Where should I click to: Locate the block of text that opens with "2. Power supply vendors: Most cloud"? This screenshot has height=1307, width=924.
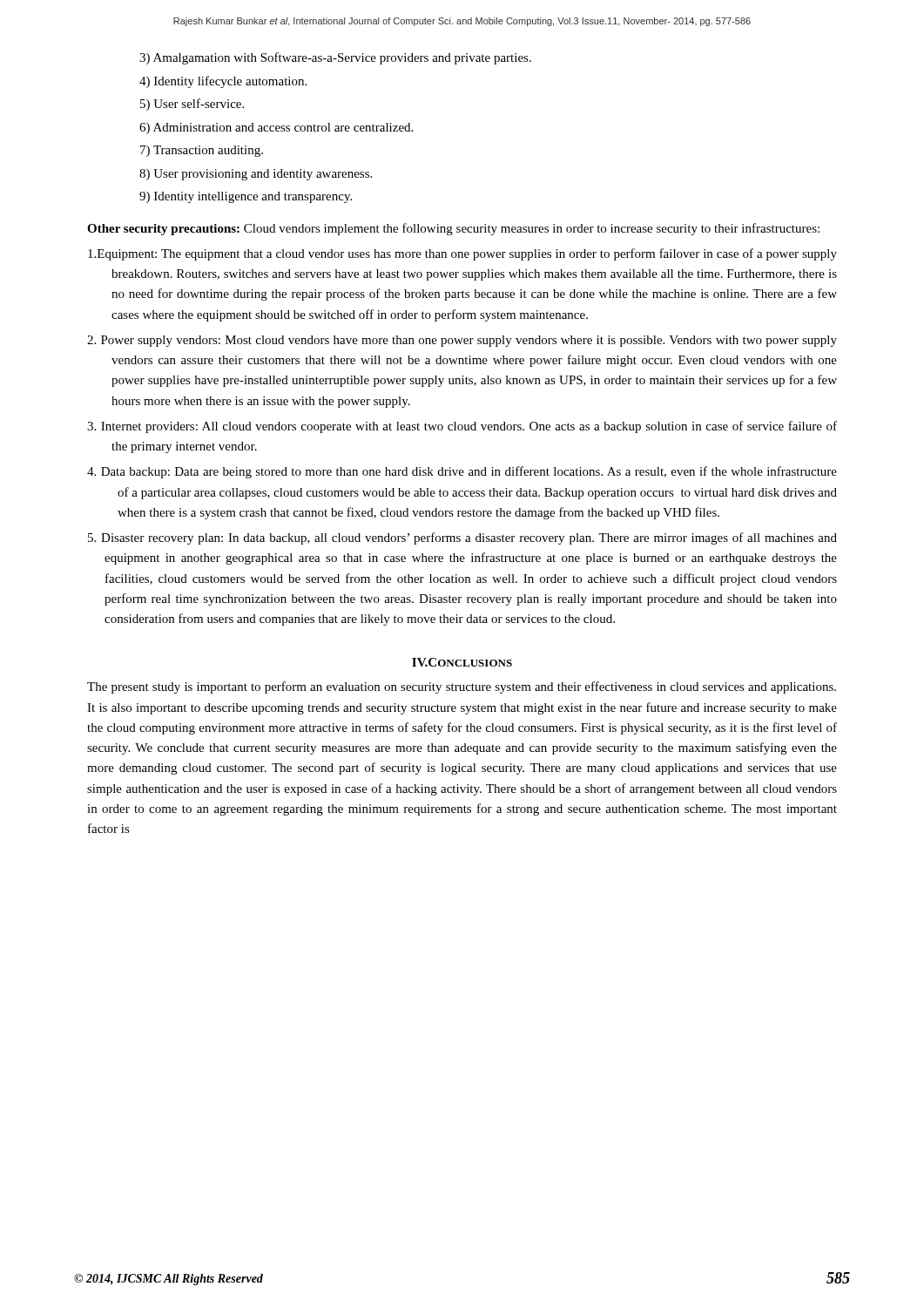[462, 370]
